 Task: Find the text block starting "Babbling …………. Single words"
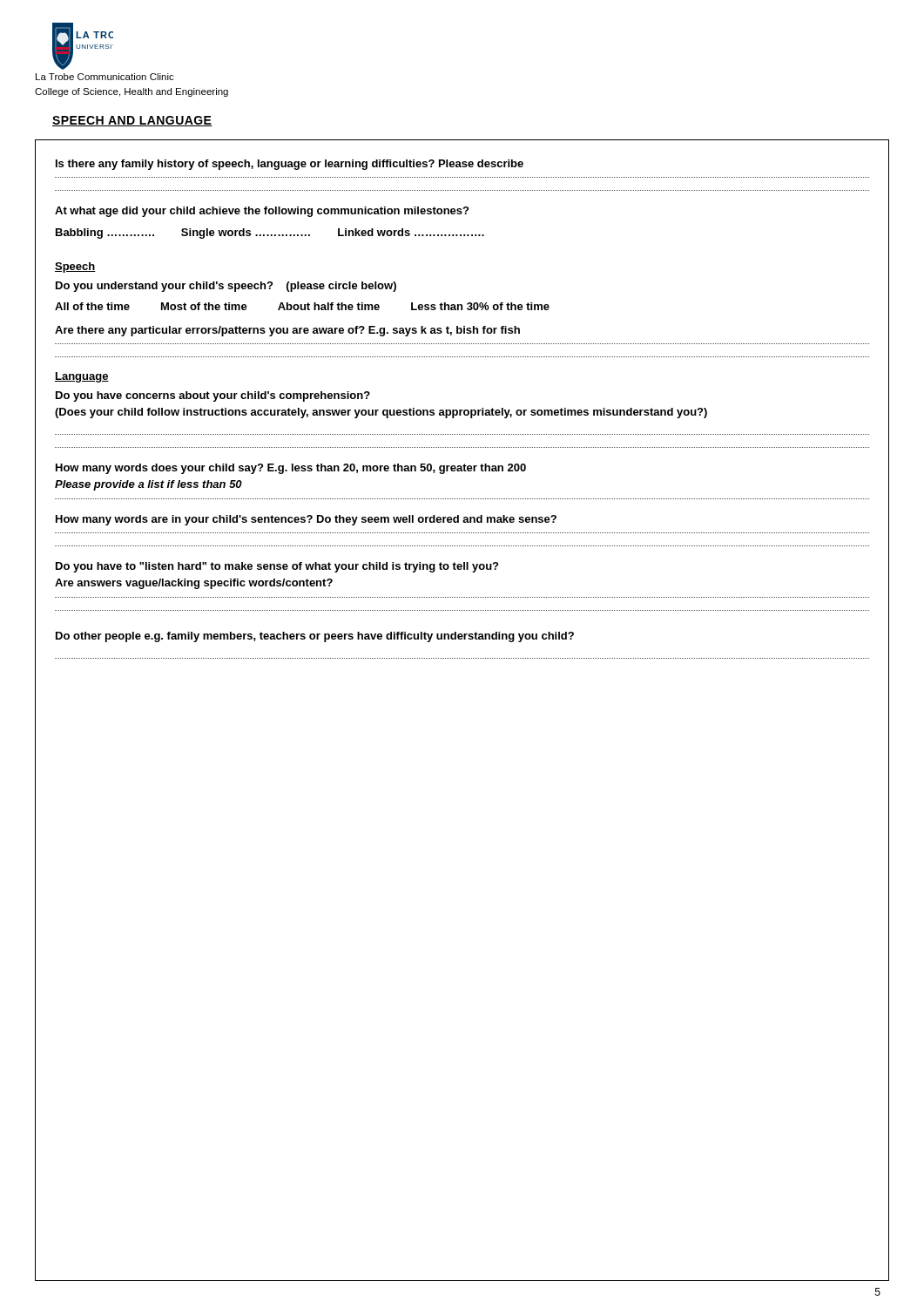point(270,233)
